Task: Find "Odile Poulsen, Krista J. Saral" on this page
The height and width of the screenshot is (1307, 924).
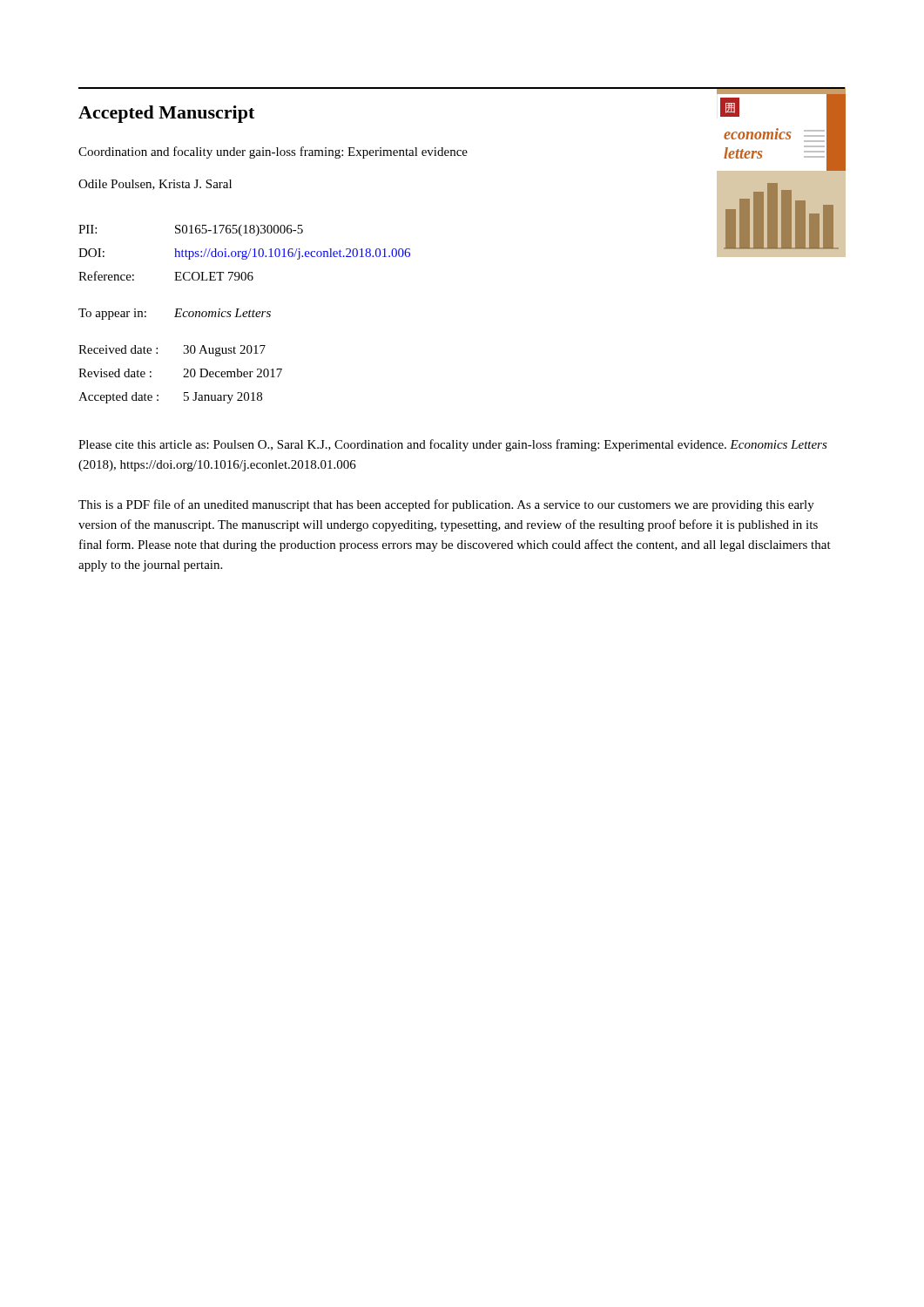Action: coord(155,184)
